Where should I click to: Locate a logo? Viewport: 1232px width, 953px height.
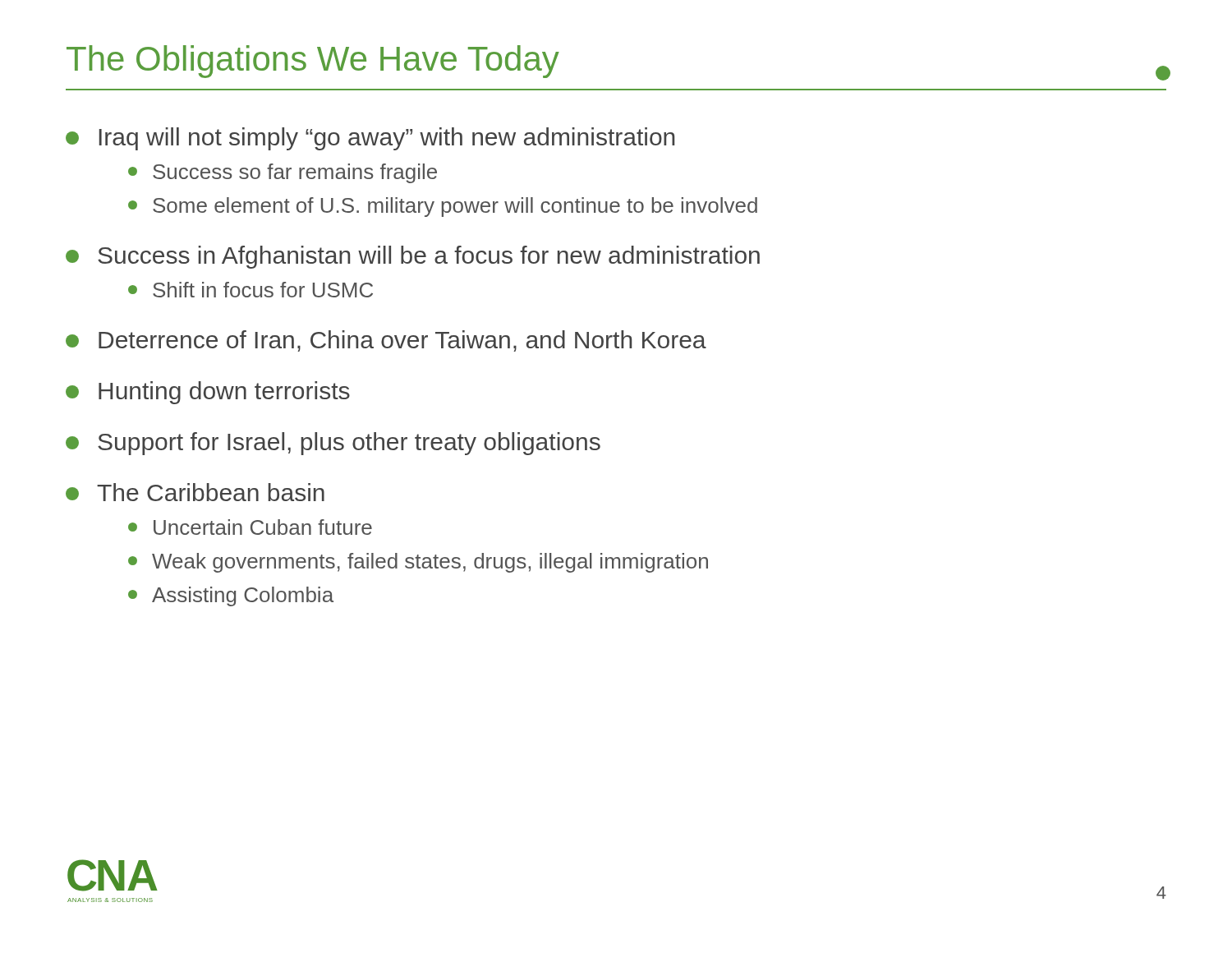click(x=115, y=882)
